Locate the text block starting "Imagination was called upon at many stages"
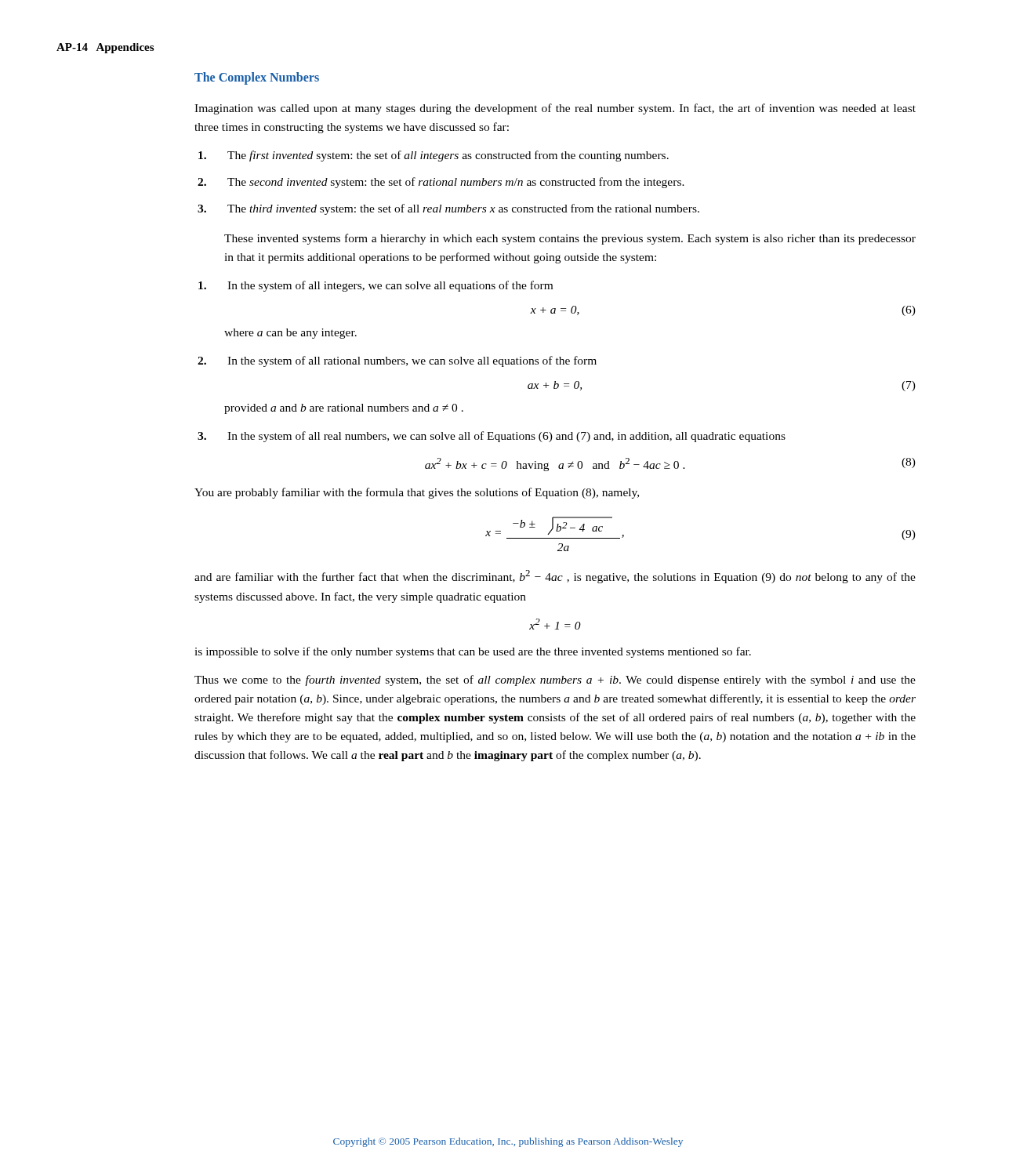Viewport: 1016px width, 1176px height. [x=555, y=118]
